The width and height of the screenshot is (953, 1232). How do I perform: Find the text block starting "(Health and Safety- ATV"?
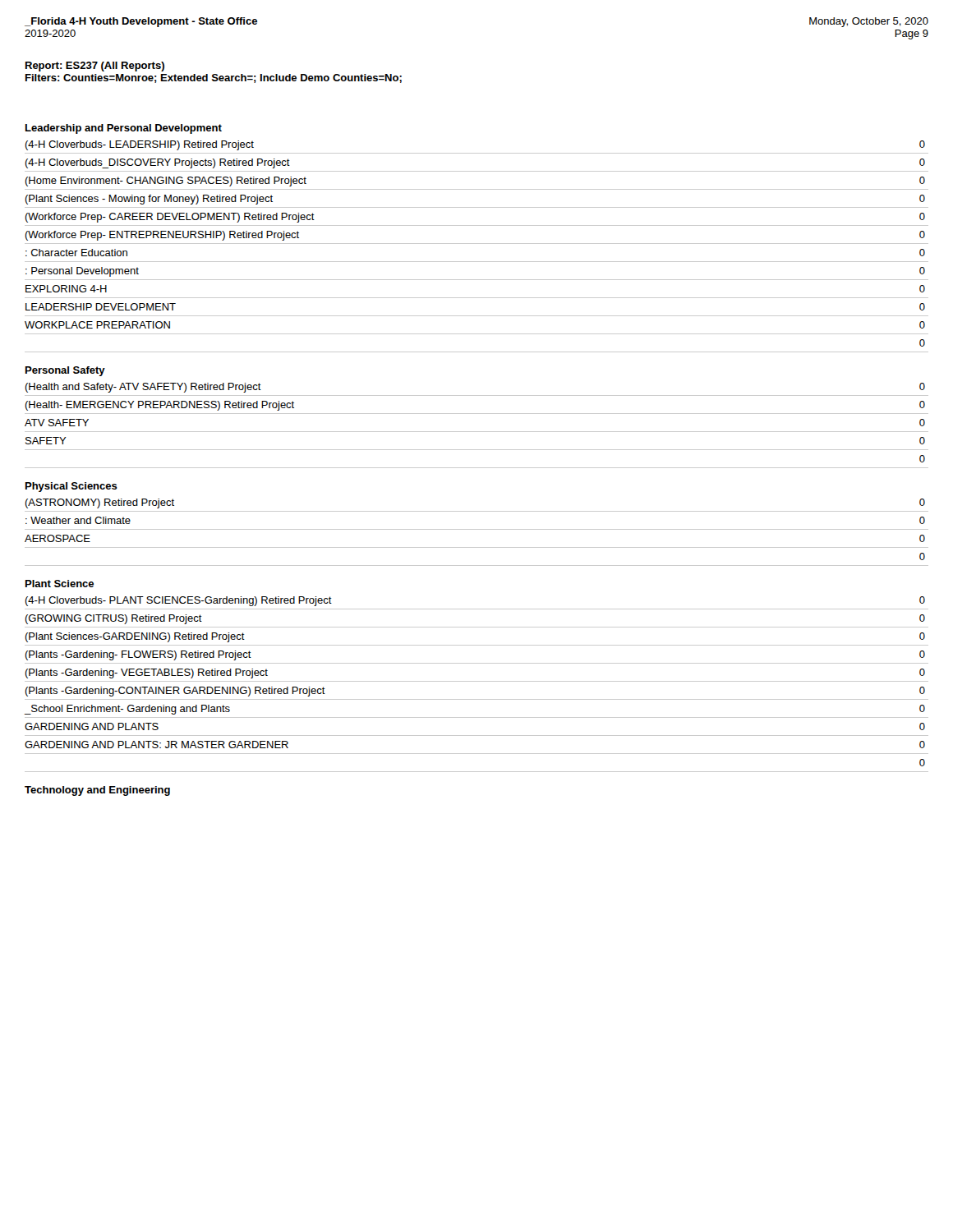(x=476, y=386)
